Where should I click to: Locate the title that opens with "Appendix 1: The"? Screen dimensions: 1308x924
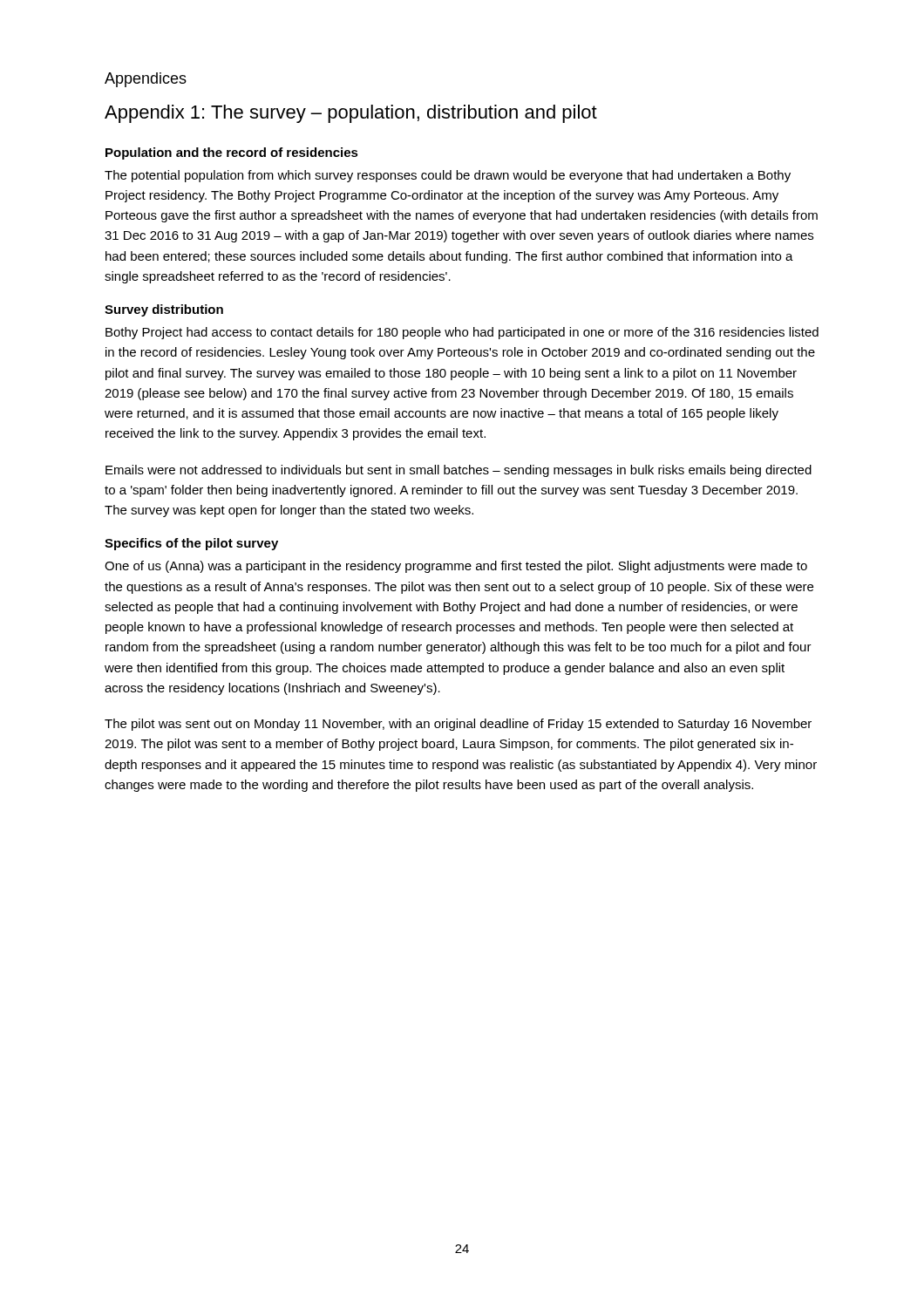[351, 112]
